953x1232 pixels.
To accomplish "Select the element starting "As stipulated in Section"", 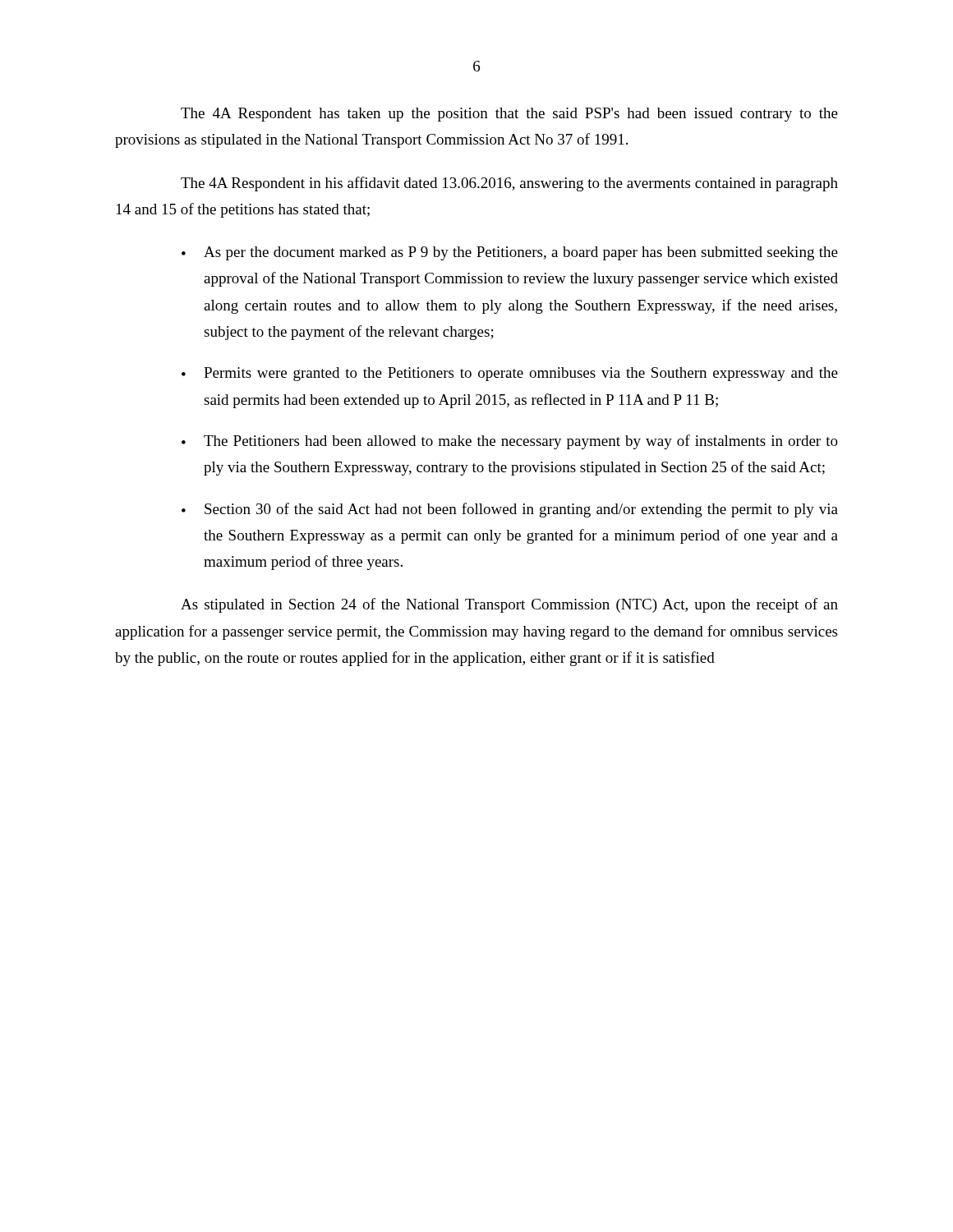I will coord(476,631).
